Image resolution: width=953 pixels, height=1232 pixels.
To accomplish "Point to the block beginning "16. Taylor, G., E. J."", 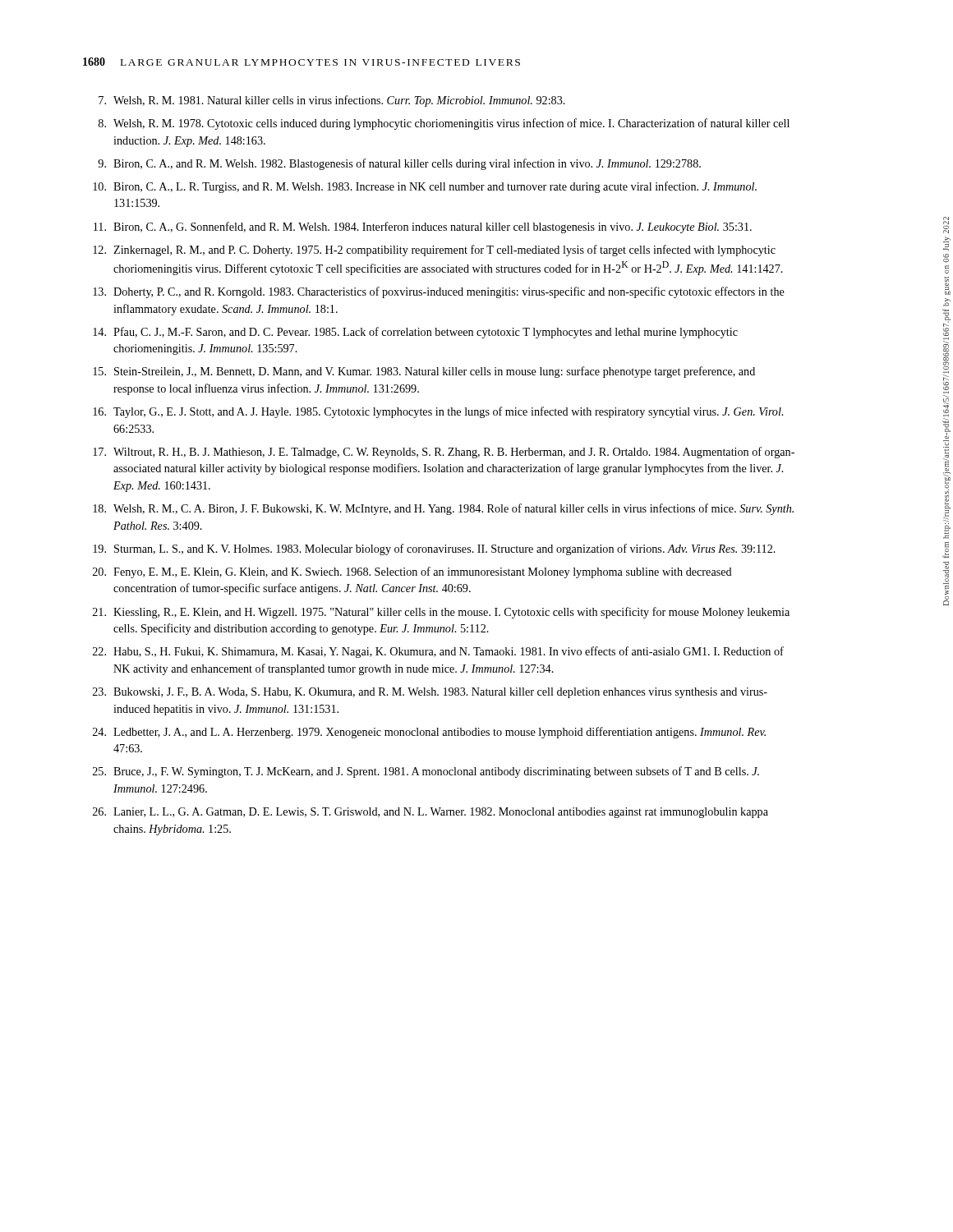I will click(440, 420).
